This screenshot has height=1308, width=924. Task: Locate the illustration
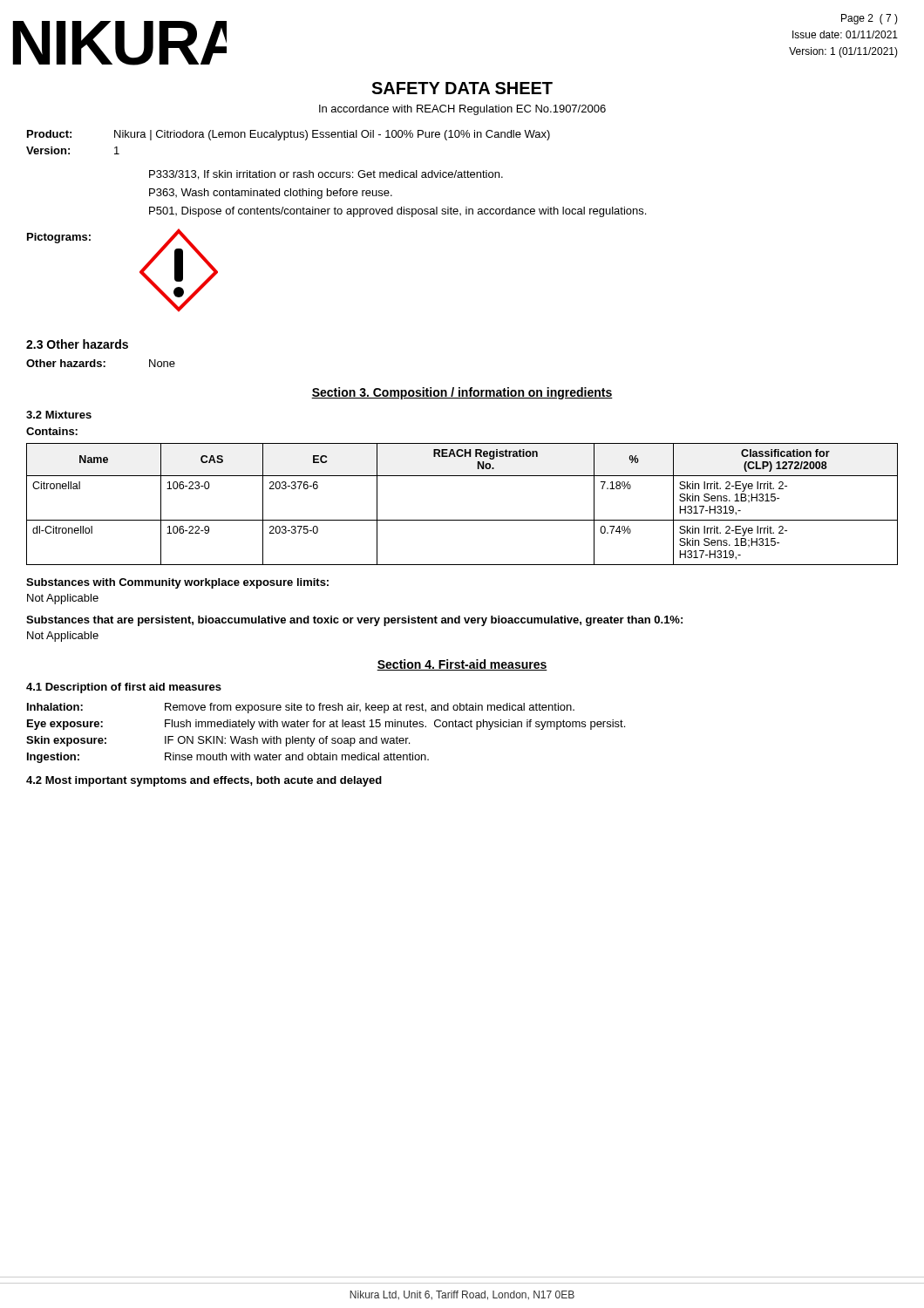(179, 272)
